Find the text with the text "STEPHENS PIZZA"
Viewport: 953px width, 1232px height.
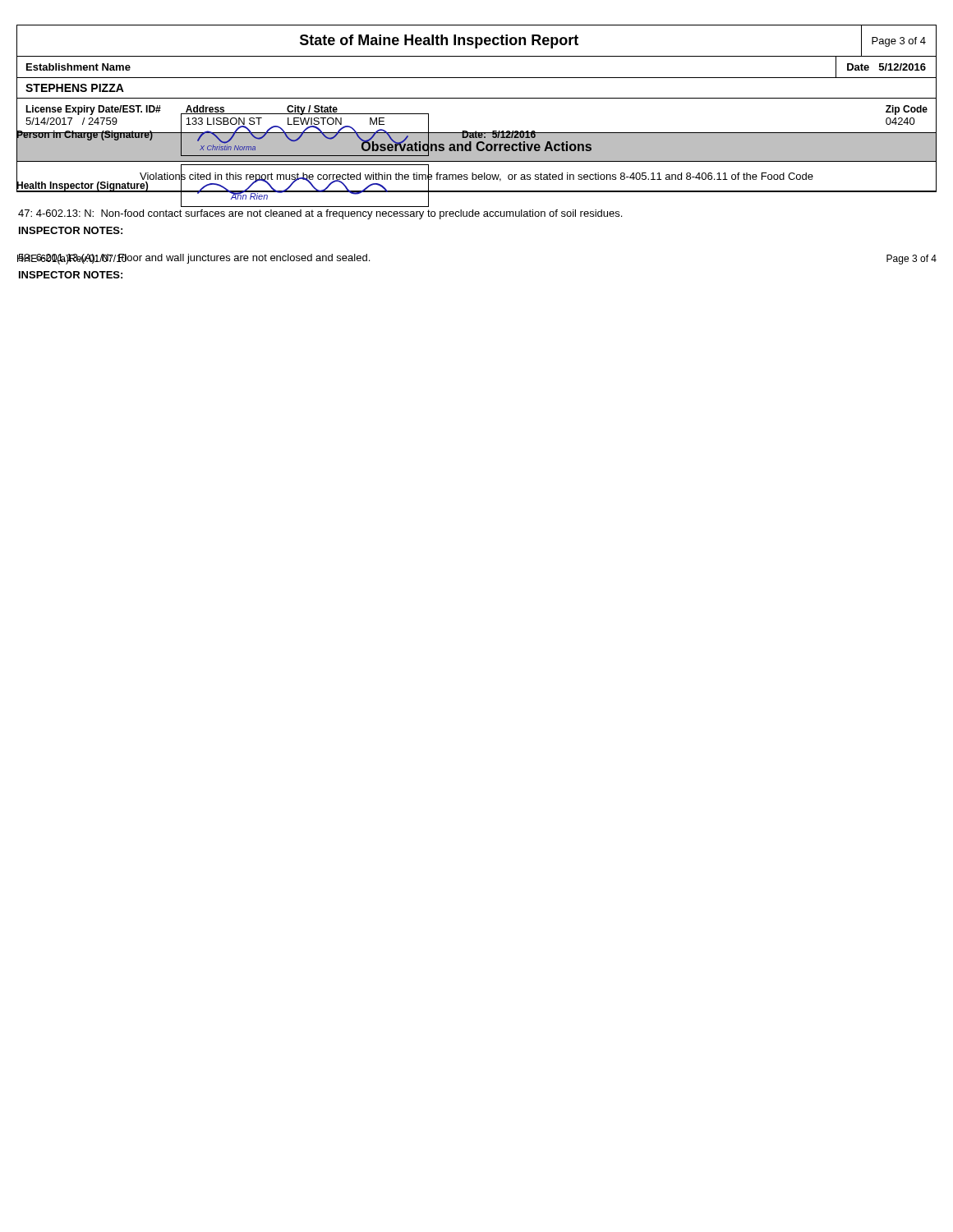(75, 88)
